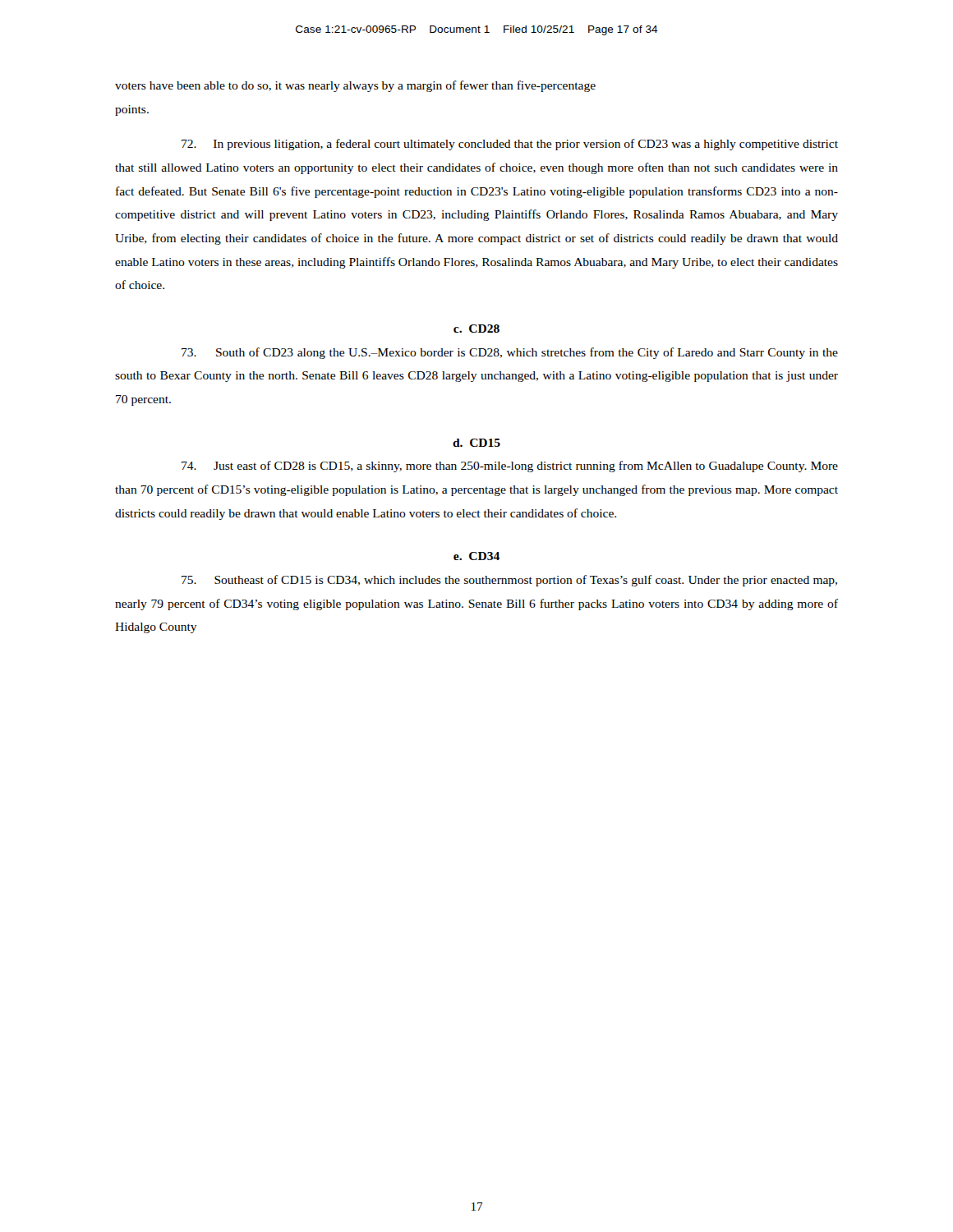Select the text block with the text "South of CD23 along the U.S.–Mexico border is"
Viewport: 953px width, 1232px height.
pyautogui.click(x=476, y=375)
